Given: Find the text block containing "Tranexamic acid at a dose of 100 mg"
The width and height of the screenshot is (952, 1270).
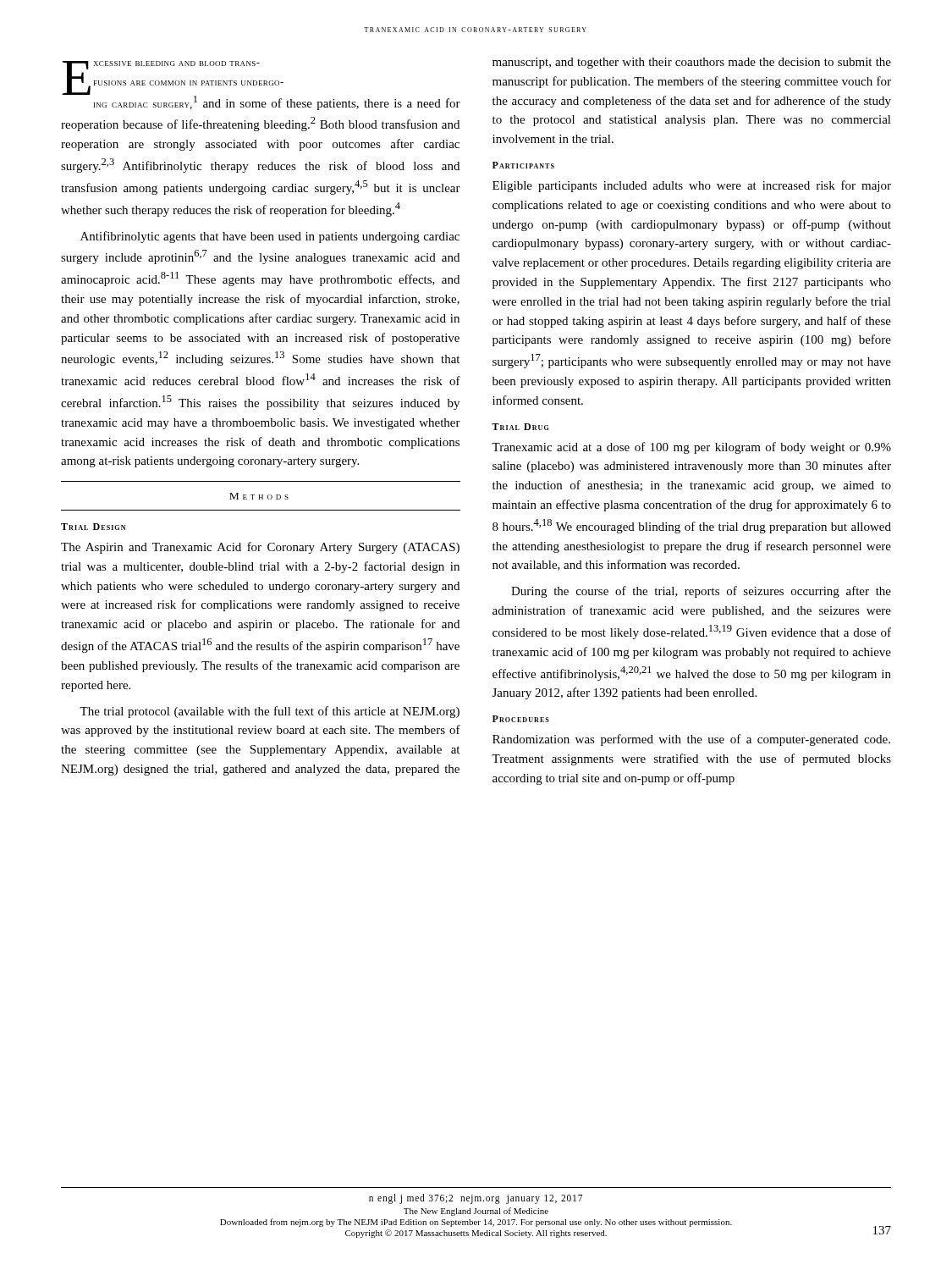Looking at the screenshot, I should coord(692,506).
